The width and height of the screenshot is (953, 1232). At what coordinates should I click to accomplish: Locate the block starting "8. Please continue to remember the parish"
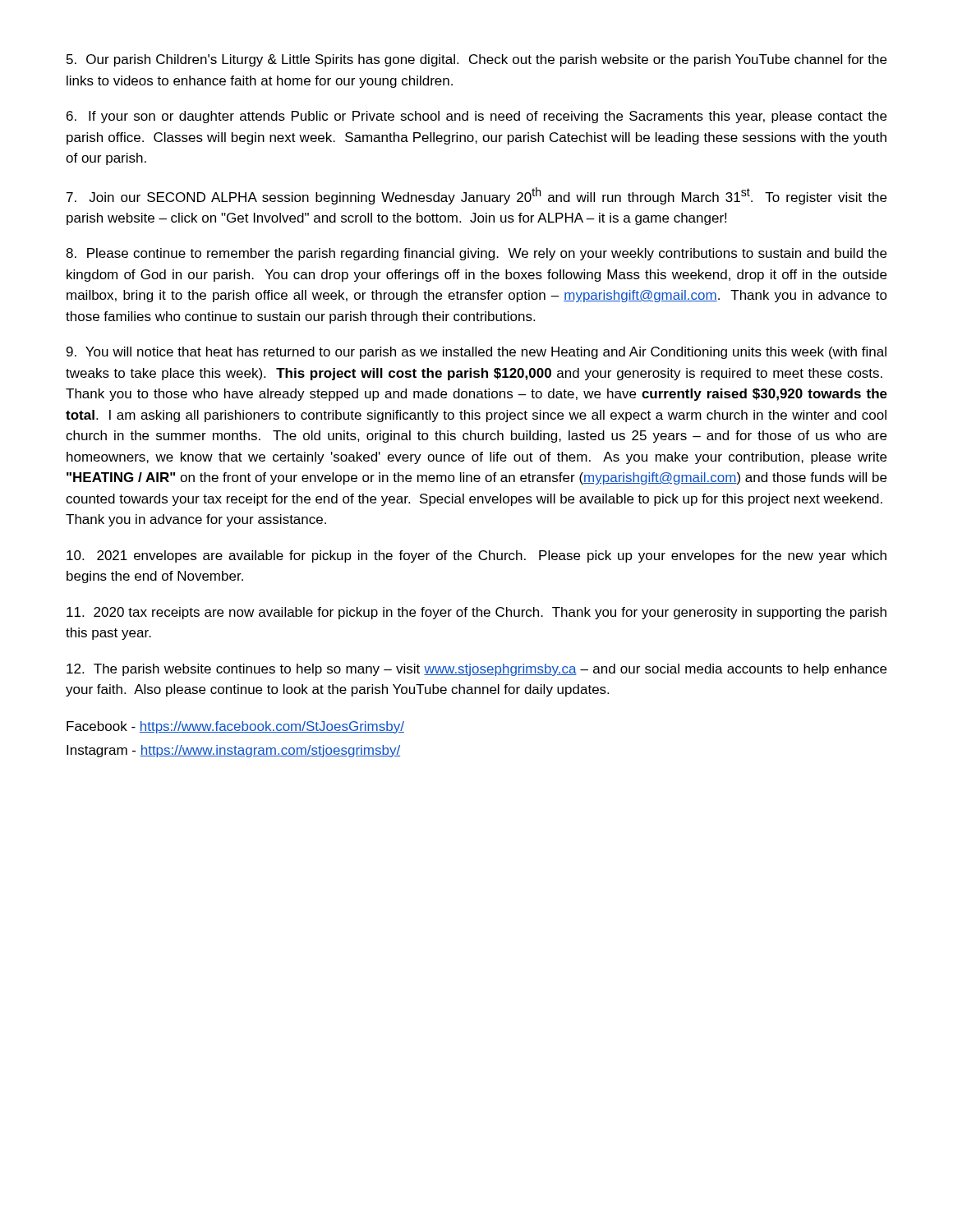pyautogui.click(x=476, y=285)
